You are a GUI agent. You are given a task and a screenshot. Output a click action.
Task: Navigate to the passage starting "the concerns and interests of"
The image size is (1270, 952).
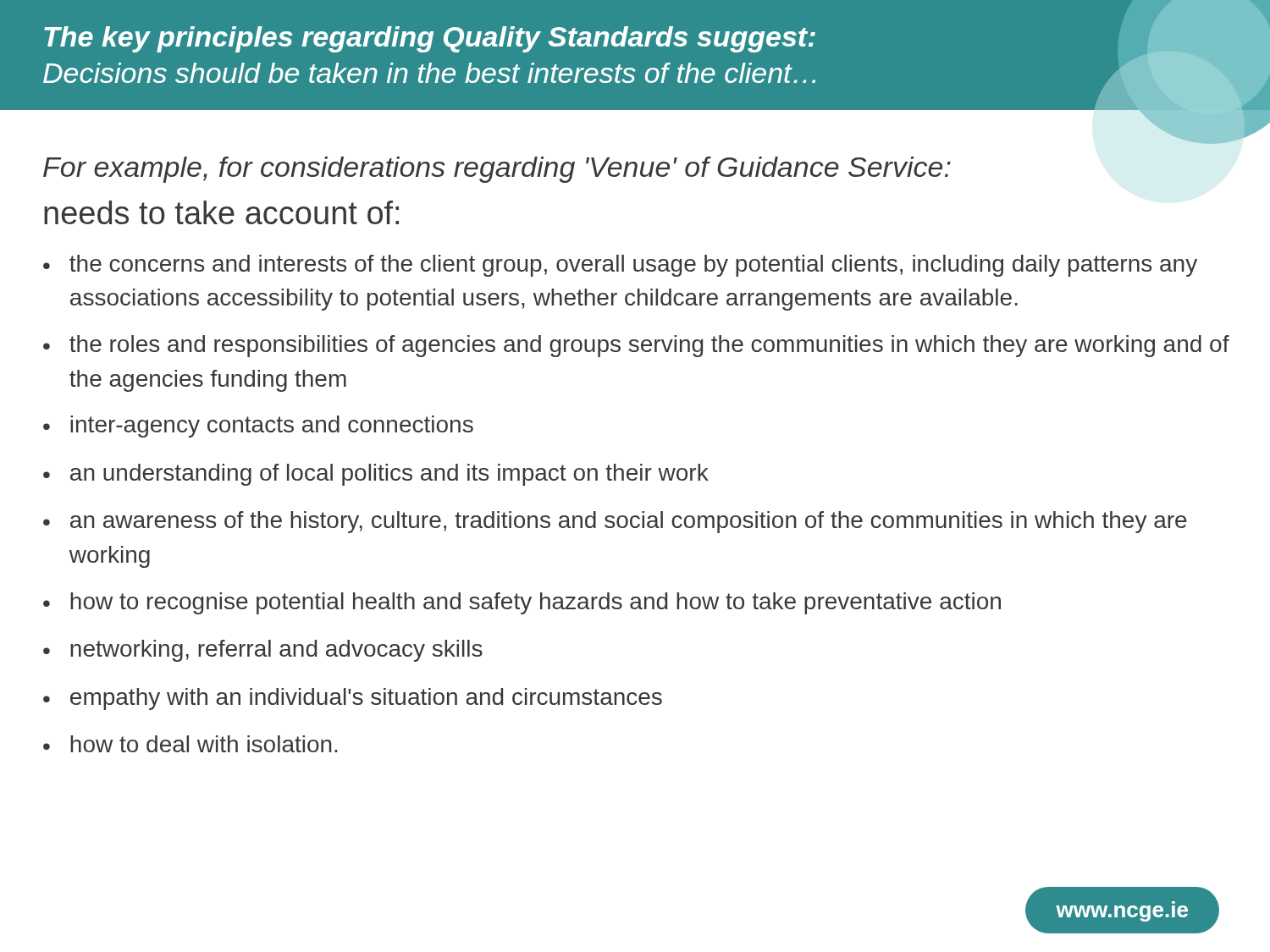pyautogui.click(x=665, y=281)
